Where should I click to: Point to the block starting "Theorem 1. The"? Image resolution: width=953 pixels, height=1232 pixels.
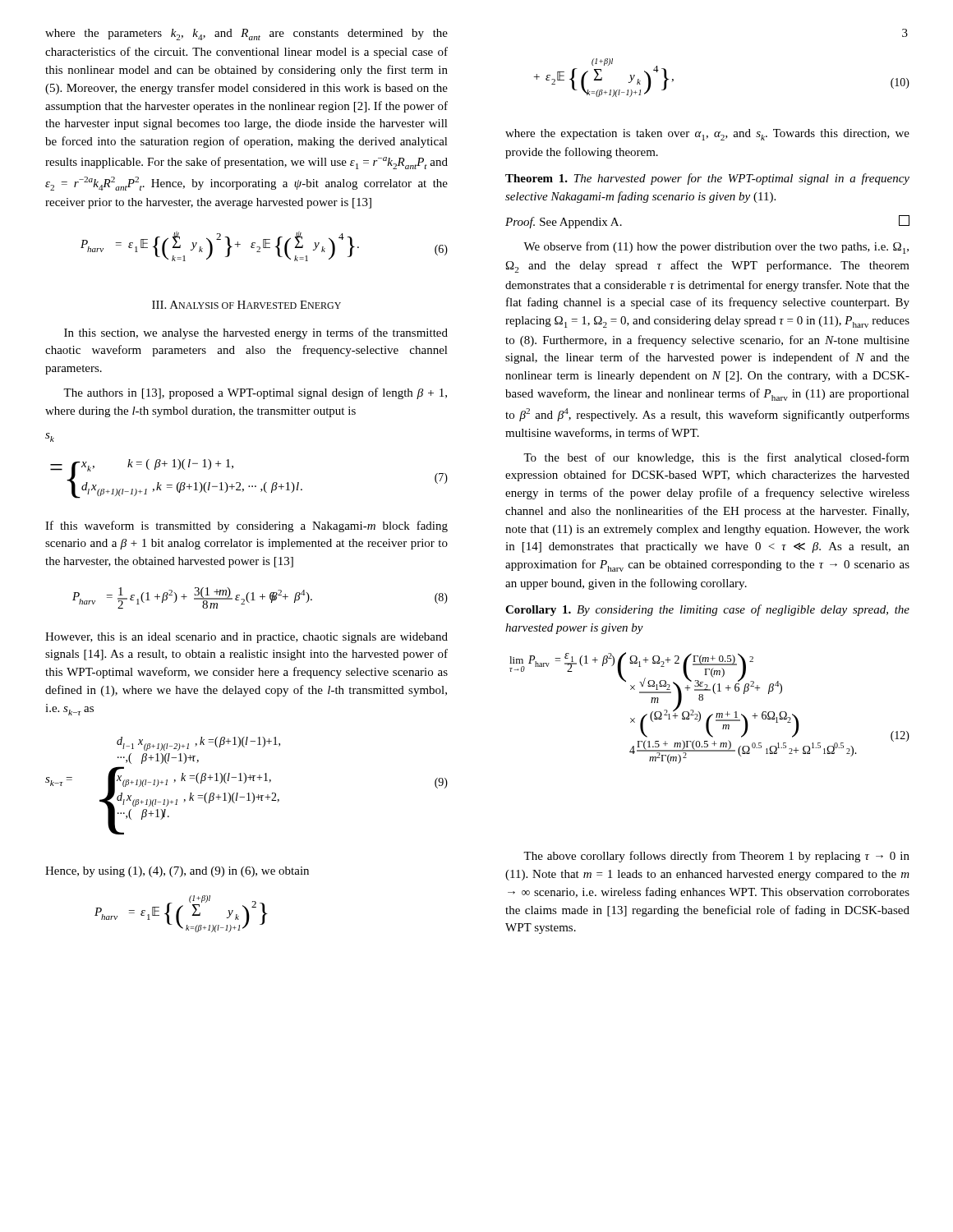tap(707, 188)
